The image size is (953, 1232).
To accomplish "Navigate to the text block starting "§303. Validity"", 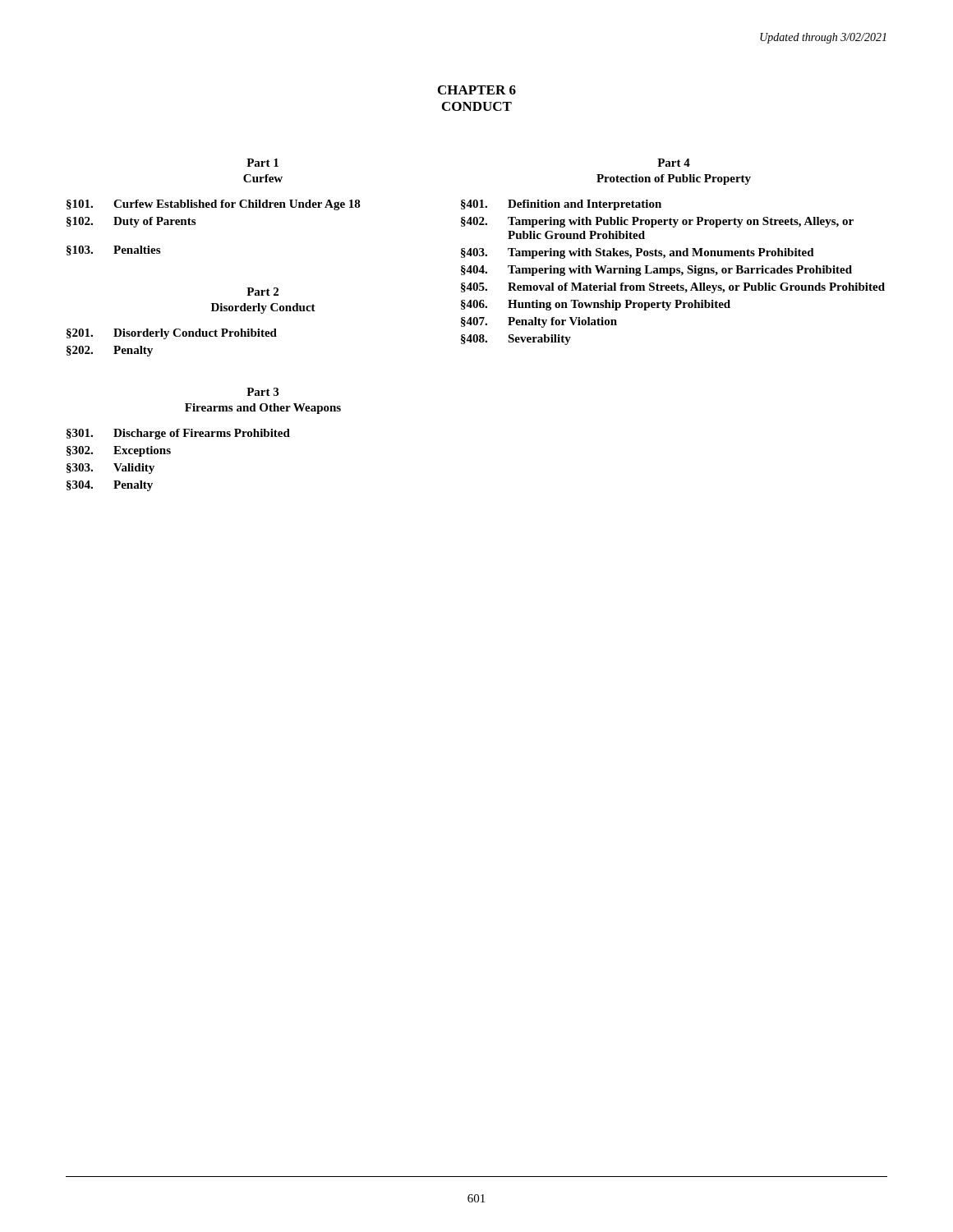I will pos(78,469).
